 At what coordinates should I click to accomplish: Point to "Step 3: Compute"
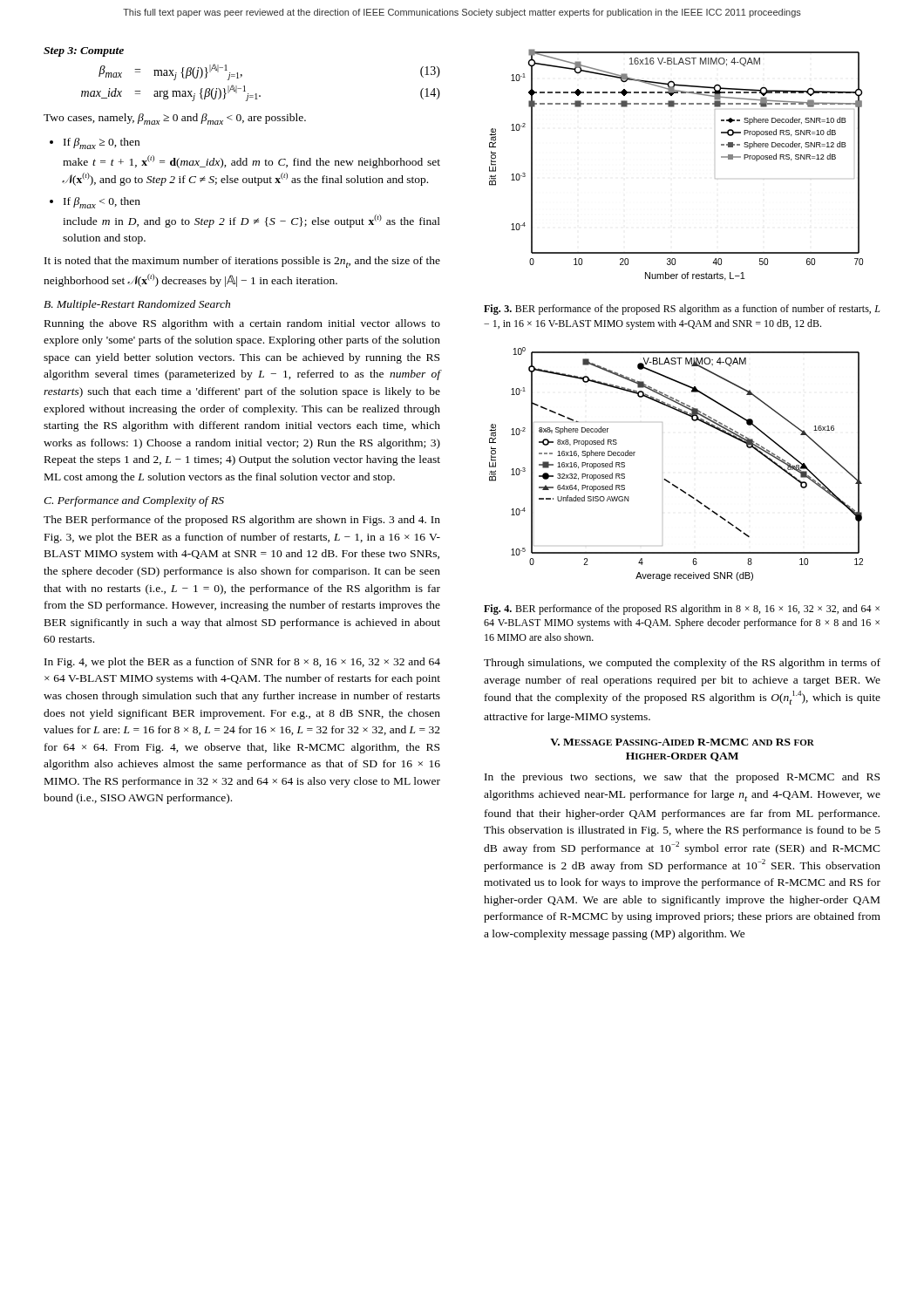[x=84, y=50]
